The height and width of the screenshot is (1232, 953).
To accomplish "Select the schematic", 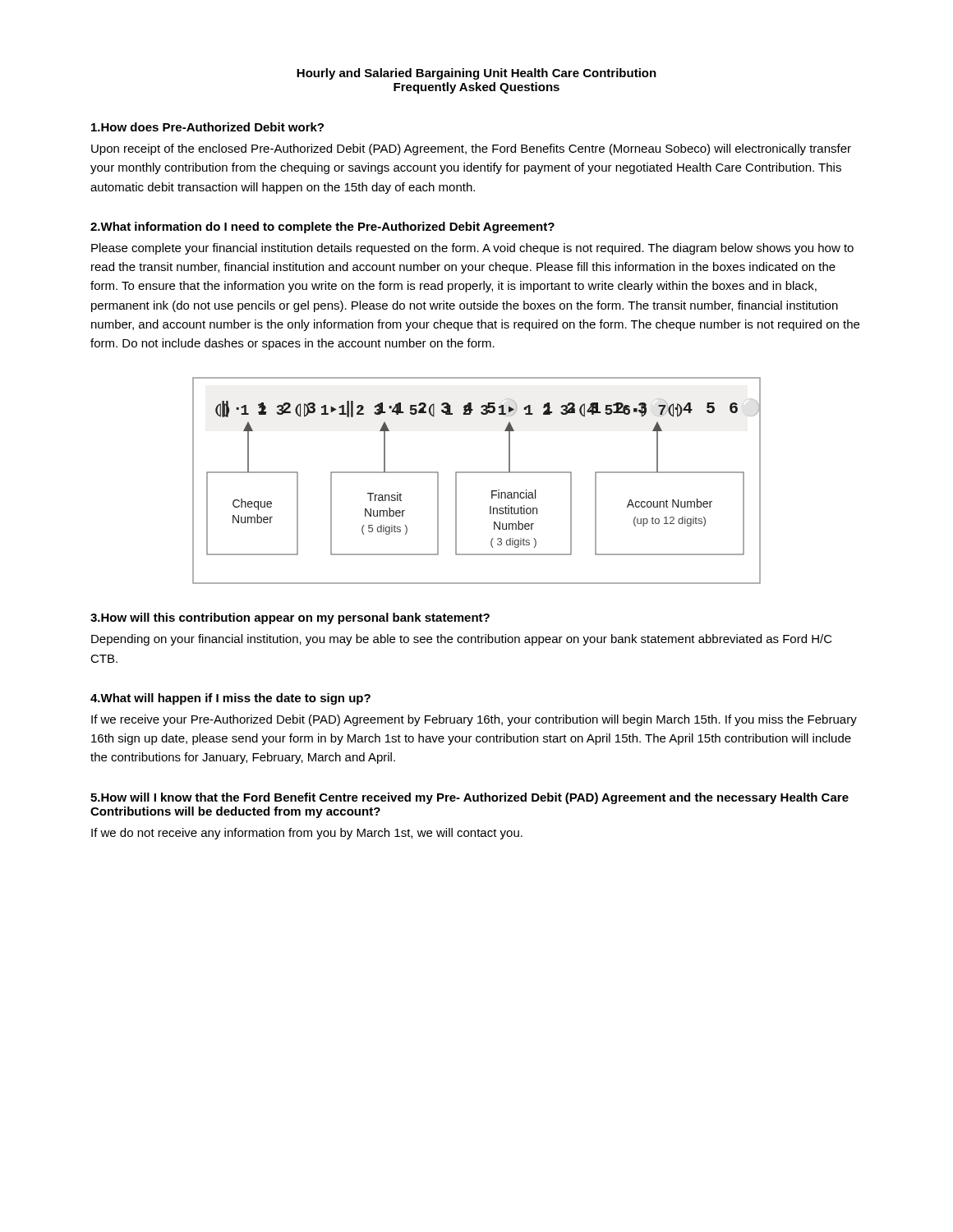I will [x=476, y=481].
